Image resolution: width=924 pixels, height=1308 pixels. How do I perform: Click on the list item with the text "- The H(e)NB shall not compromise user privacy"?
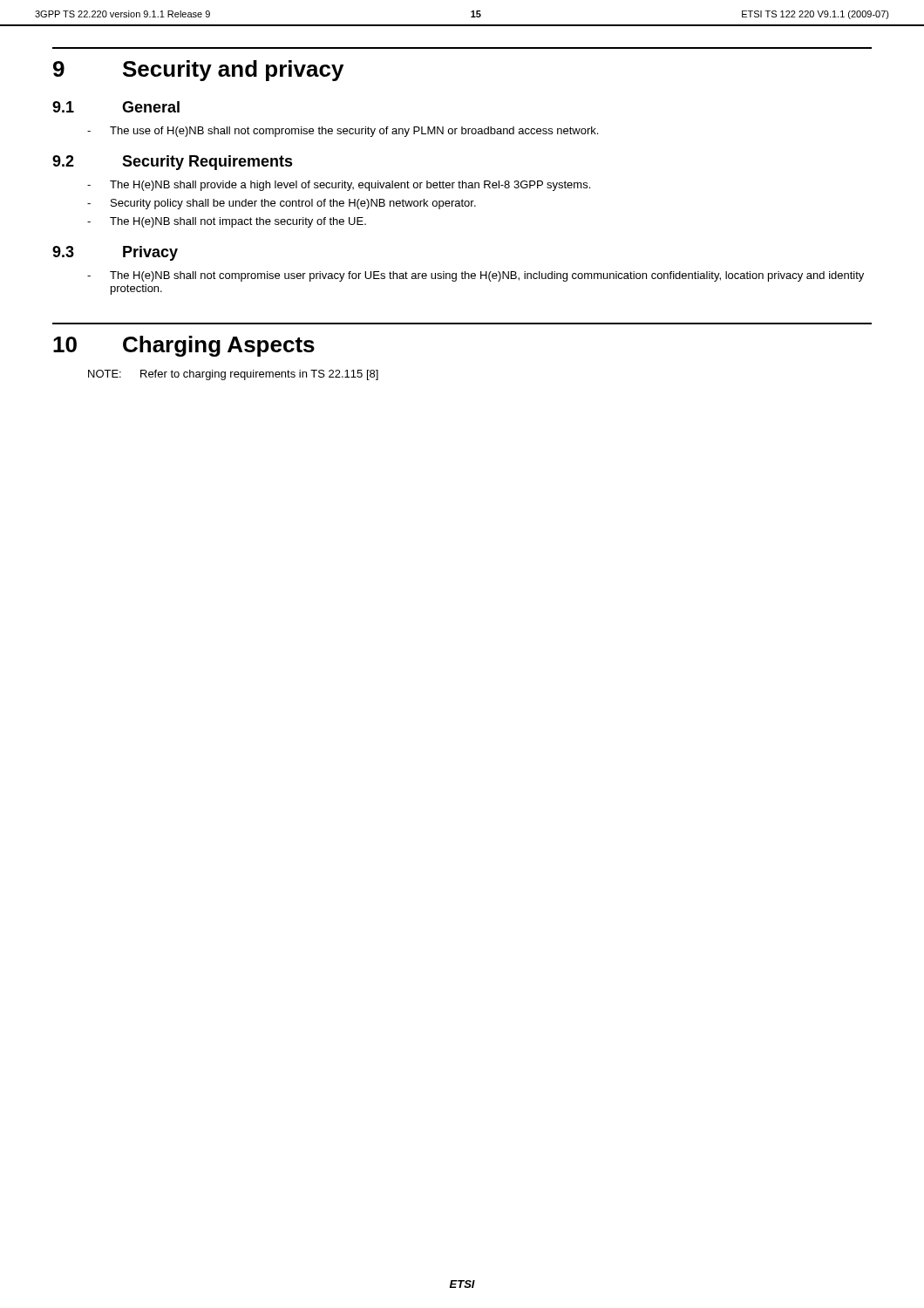479,282
